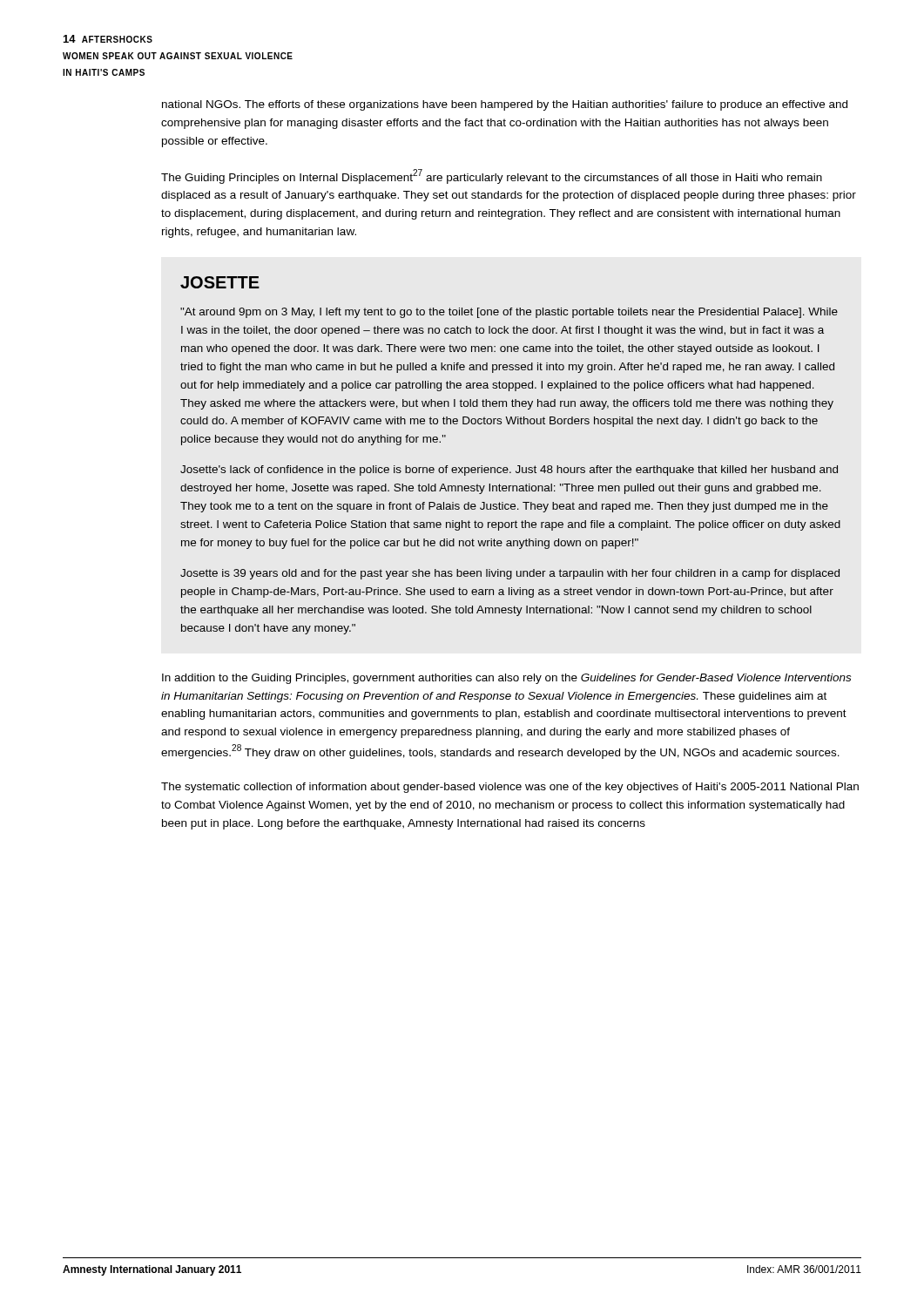Find the element starting "national NGOs. The"

tap(505, 122)
